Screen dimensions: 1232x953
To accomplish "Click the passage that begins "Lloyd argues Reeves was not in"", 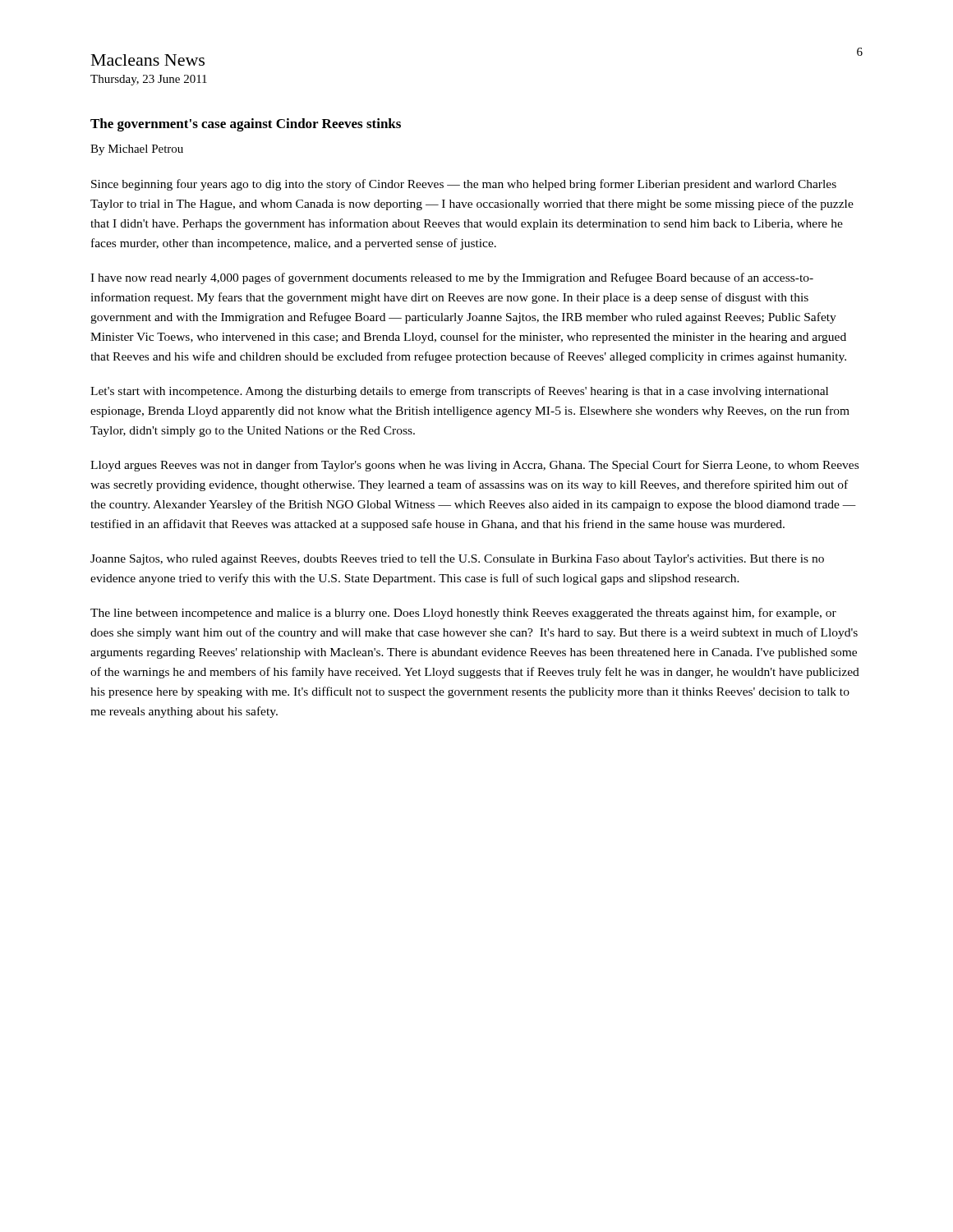I will [x=475, y=494].
